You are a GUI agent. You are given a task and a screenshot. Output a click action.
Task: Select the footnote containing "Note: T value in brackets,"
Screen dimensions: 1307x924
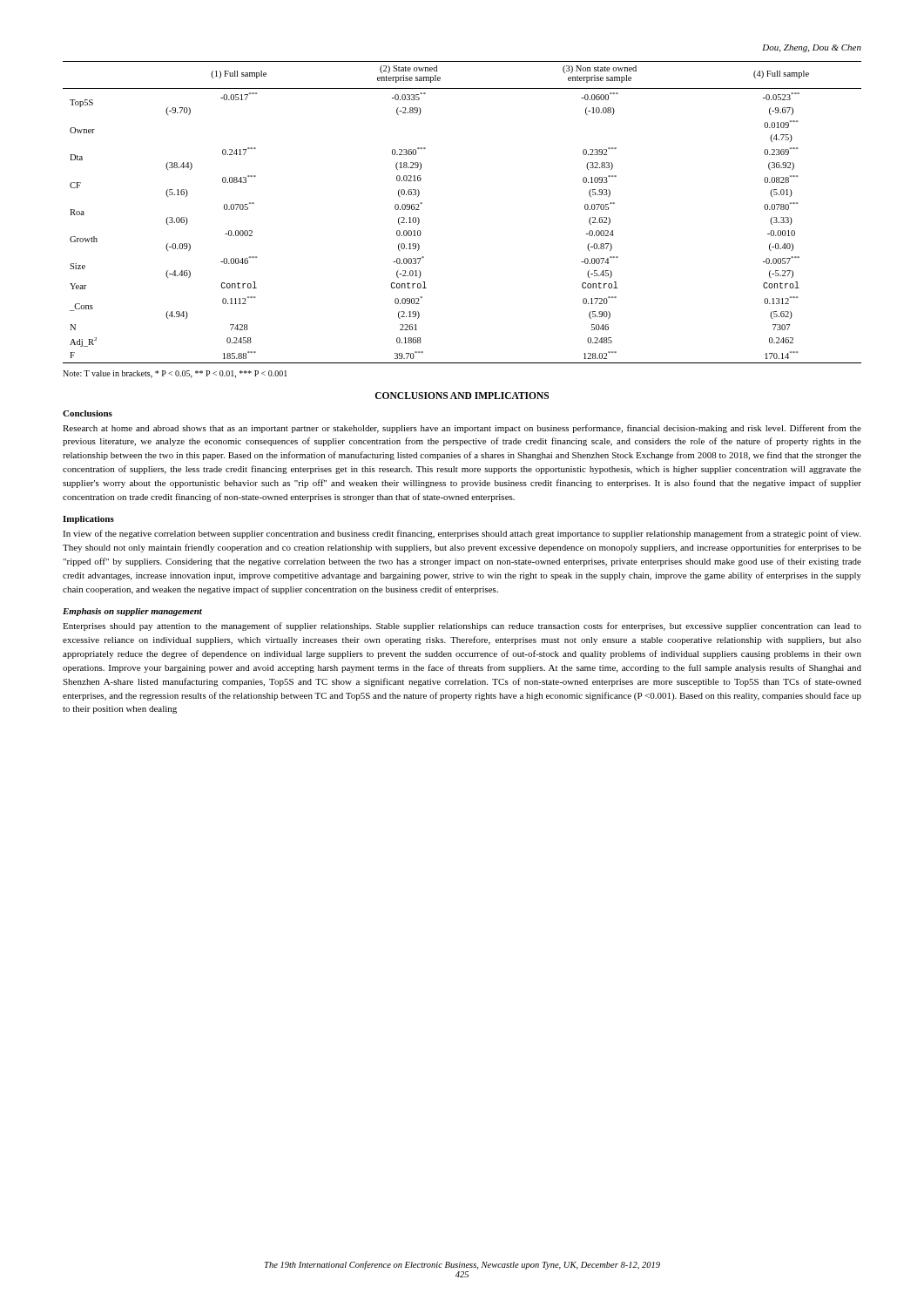tap(175, 373)
